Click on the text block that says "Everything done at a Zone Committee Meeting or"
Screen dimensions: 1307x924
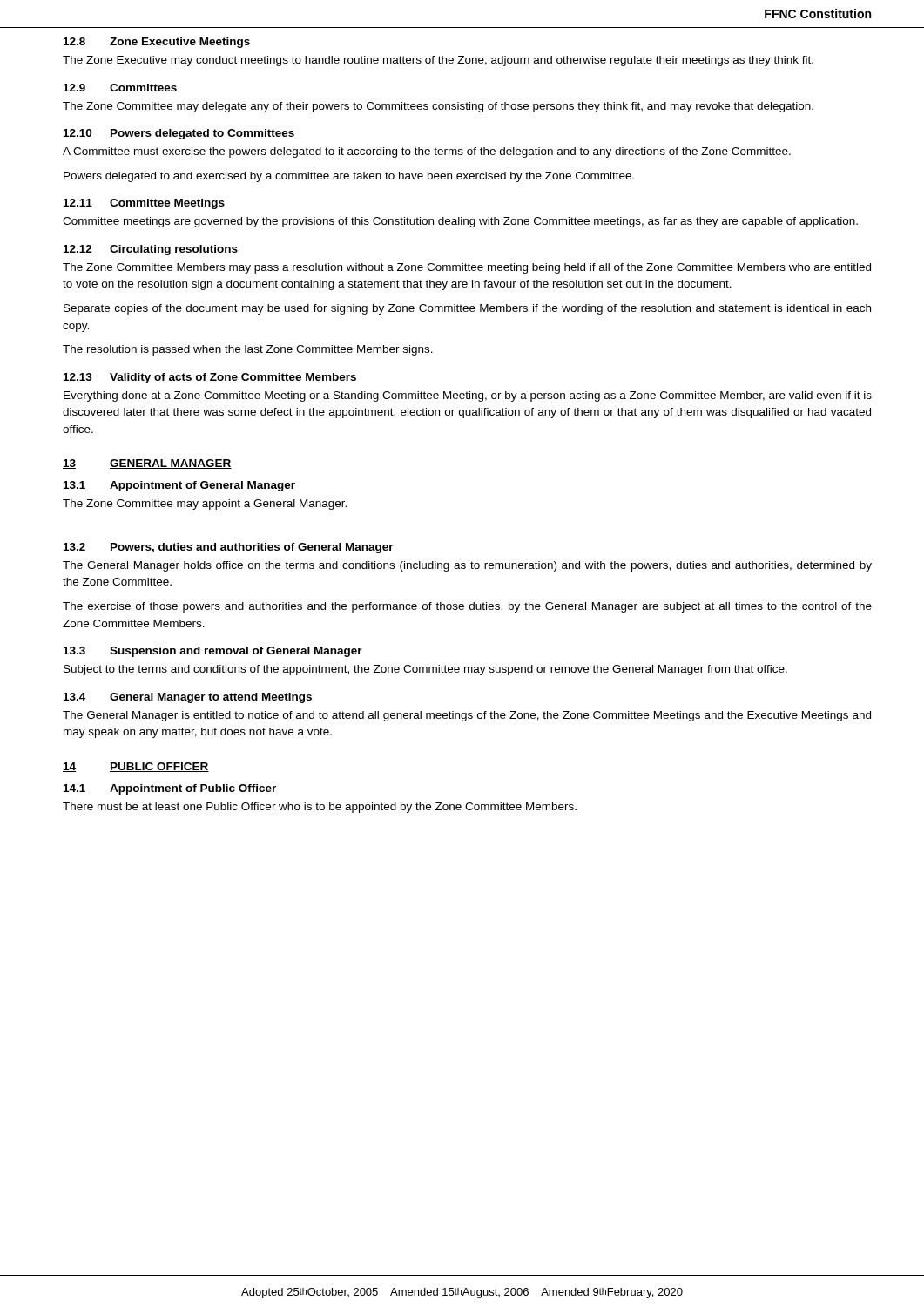(x=467, y=412)
